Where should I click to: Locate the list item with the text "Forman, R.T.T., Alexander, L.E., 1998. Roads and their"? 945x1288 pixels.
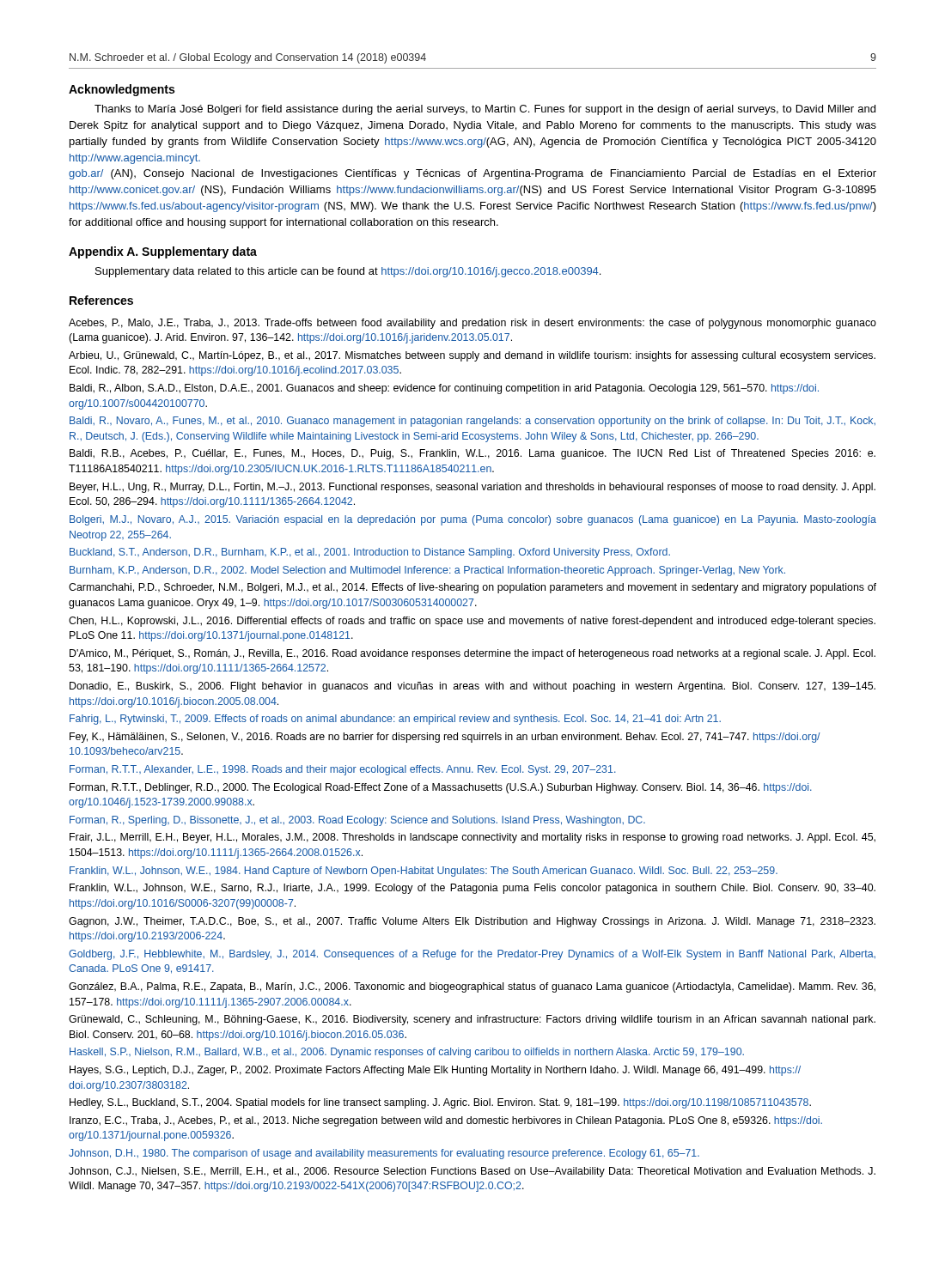(342, 769)
